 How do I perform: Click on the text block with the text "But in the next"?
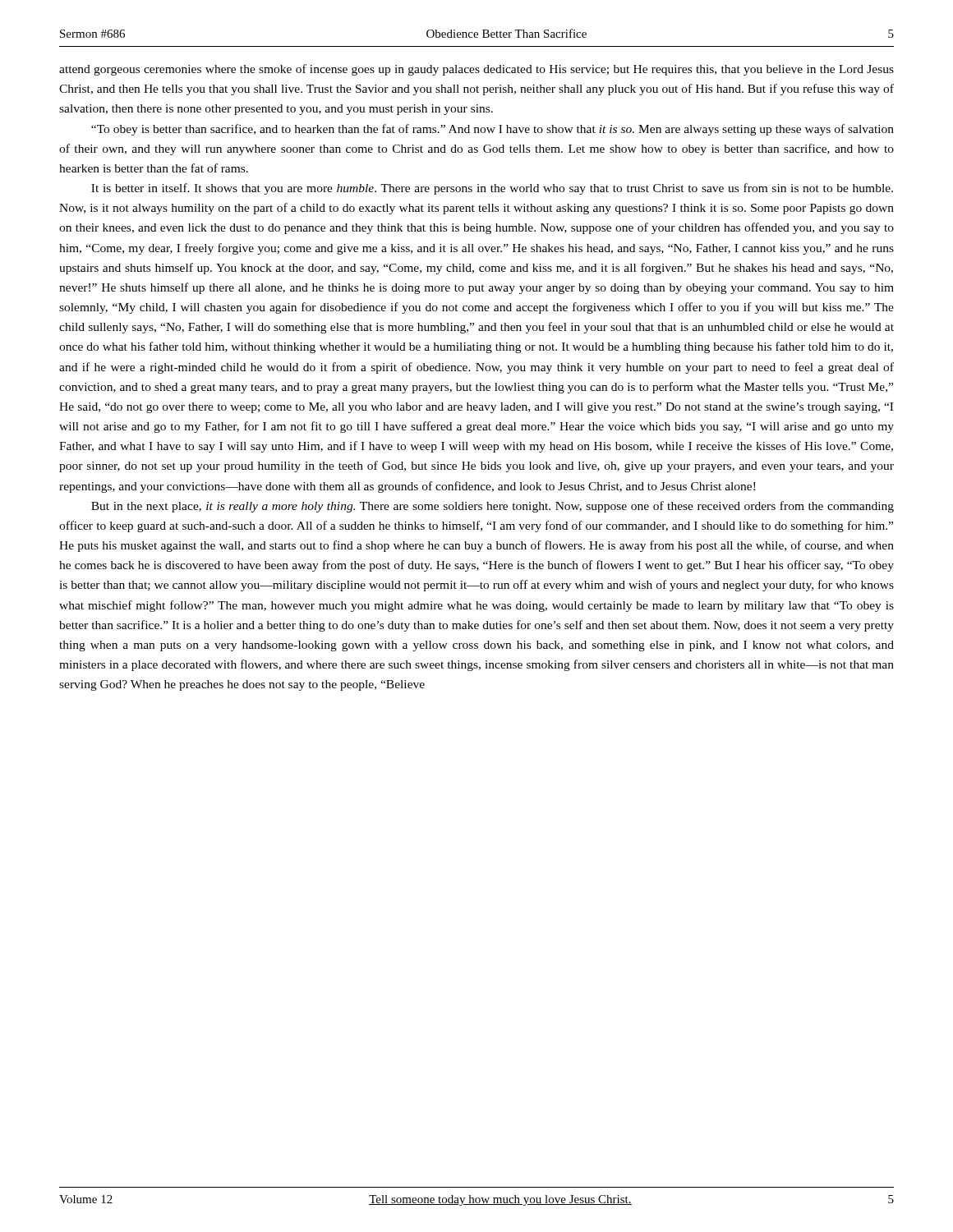[x=476, y=595]
